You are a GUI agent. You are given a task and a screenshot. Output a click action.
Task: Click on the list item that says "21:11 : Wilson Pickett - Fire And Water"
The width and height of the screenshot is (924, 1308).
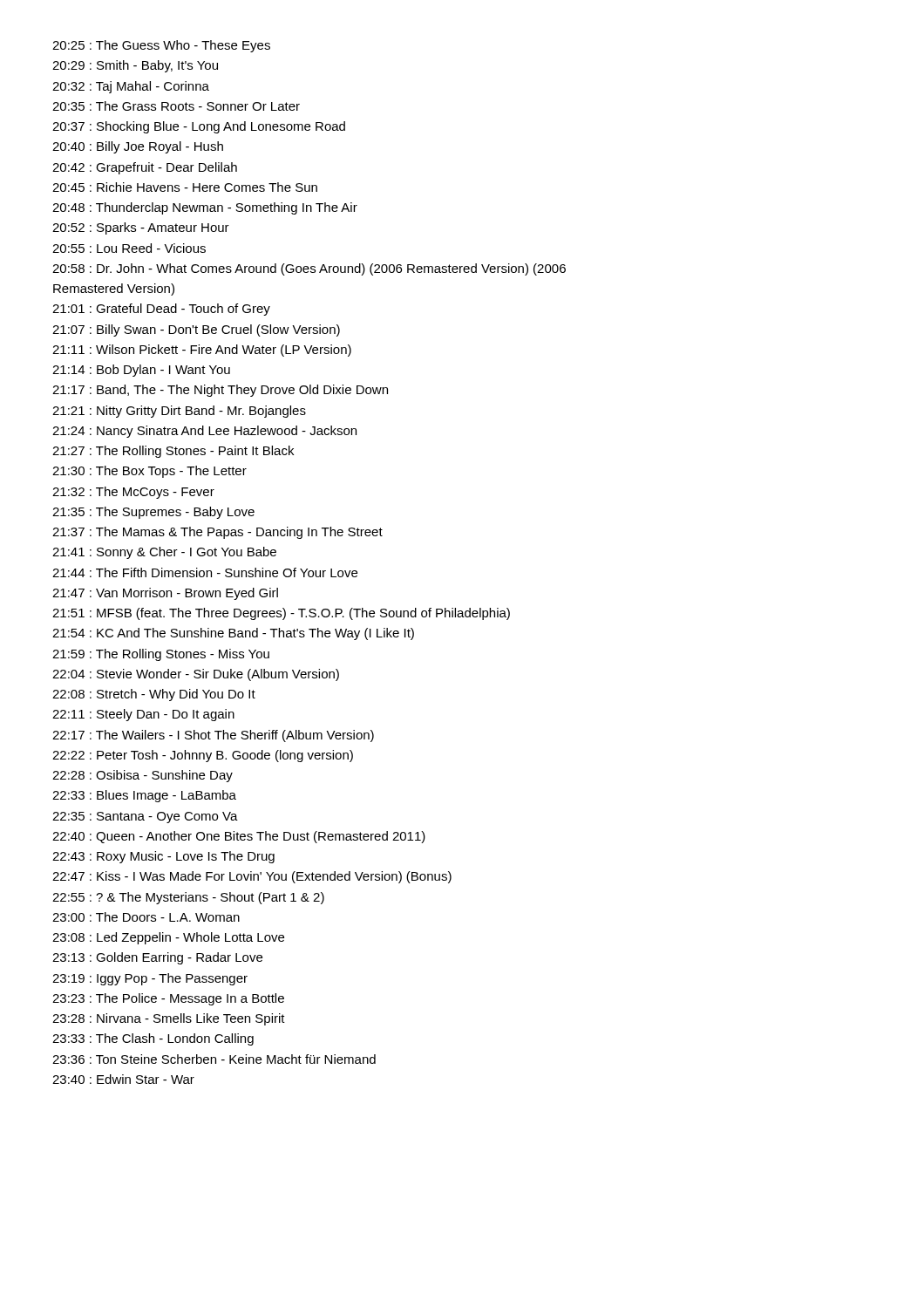(202, 349)
